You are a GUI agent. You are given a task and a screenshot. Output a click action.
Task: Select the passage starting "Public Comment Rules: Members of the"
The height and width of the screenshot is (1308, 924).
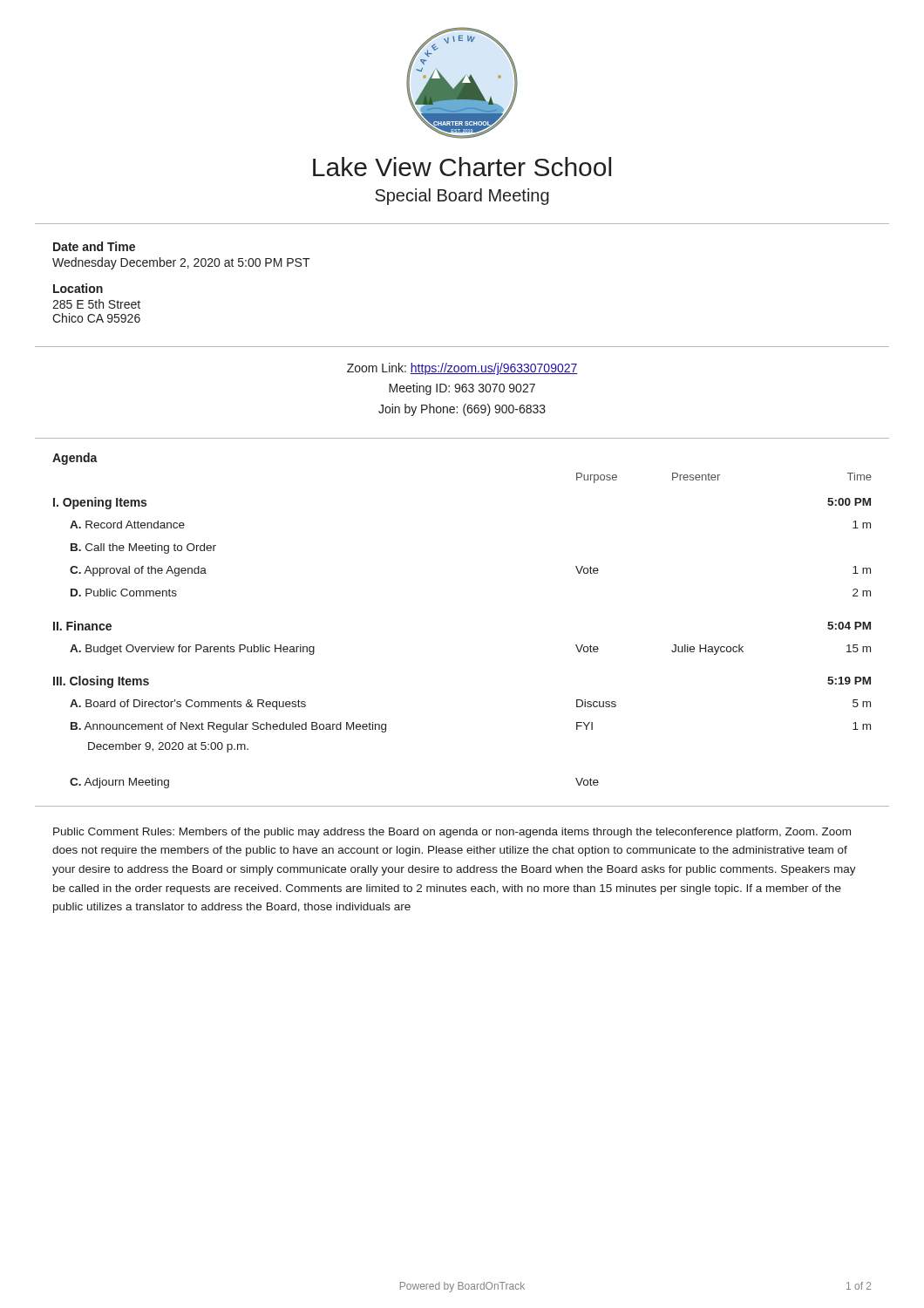pos(454,869)
